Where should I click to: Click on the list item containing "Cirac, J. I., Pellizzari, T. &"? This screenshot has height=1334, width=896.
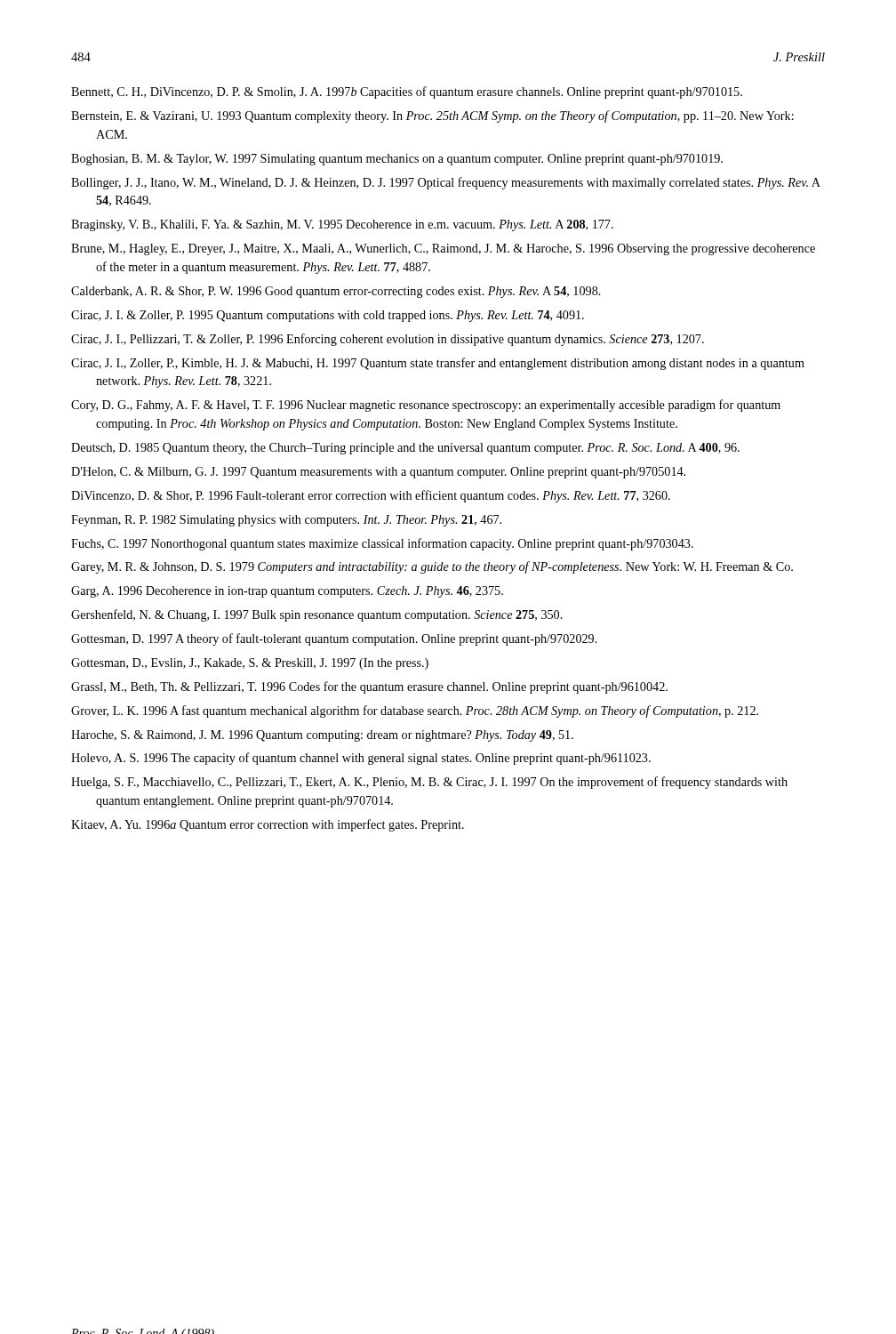(x=388, y=339)
